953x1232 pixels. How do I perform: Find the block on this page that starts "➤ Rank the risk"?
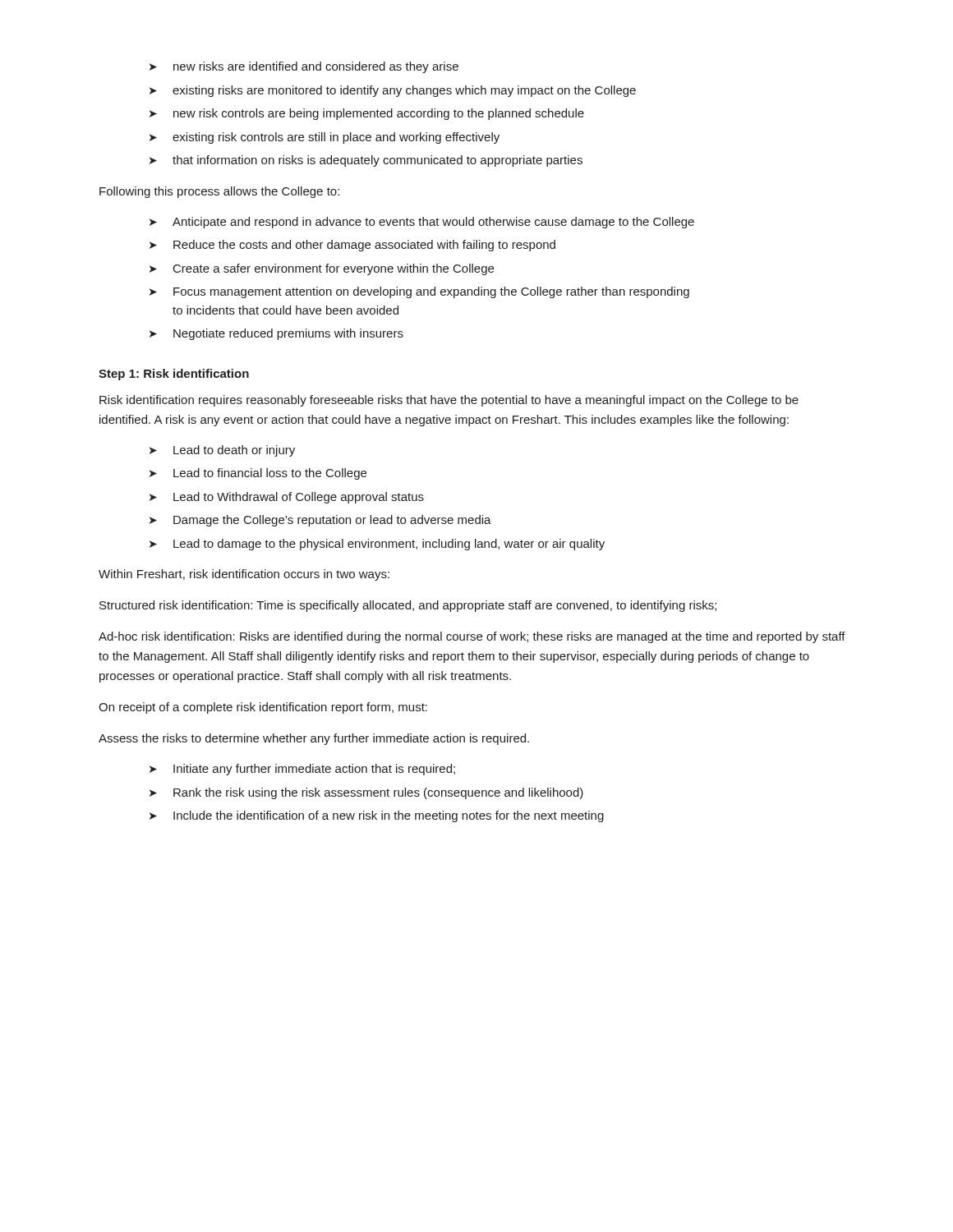[x=501, y=792]
